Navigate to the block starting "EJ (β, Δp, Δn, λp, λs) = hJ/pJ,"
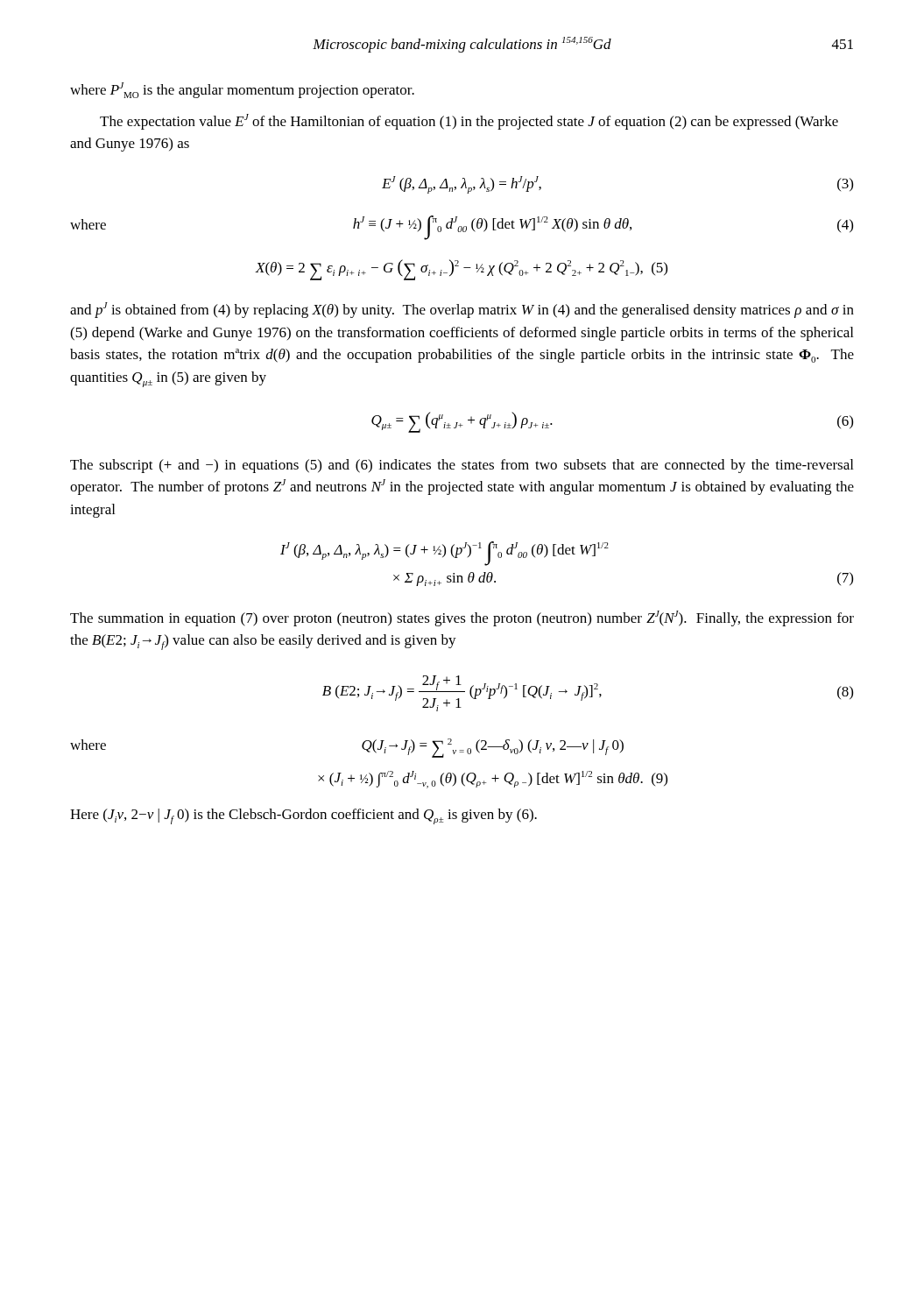This screenshot has width=924, height=1314. coord(466,184)
